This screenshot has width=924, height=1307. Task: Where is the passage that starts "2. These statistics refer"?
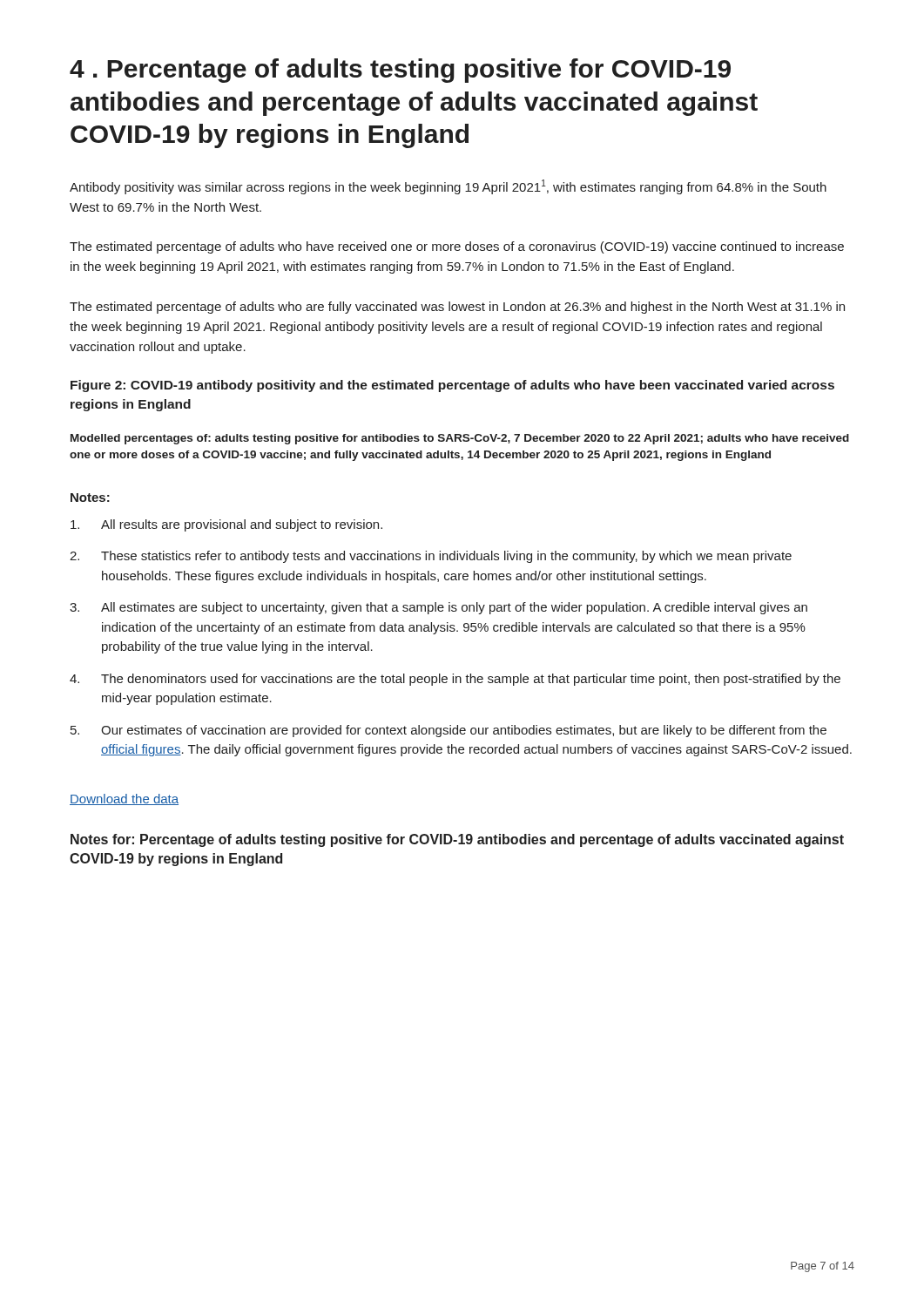(x=462, y=566)
